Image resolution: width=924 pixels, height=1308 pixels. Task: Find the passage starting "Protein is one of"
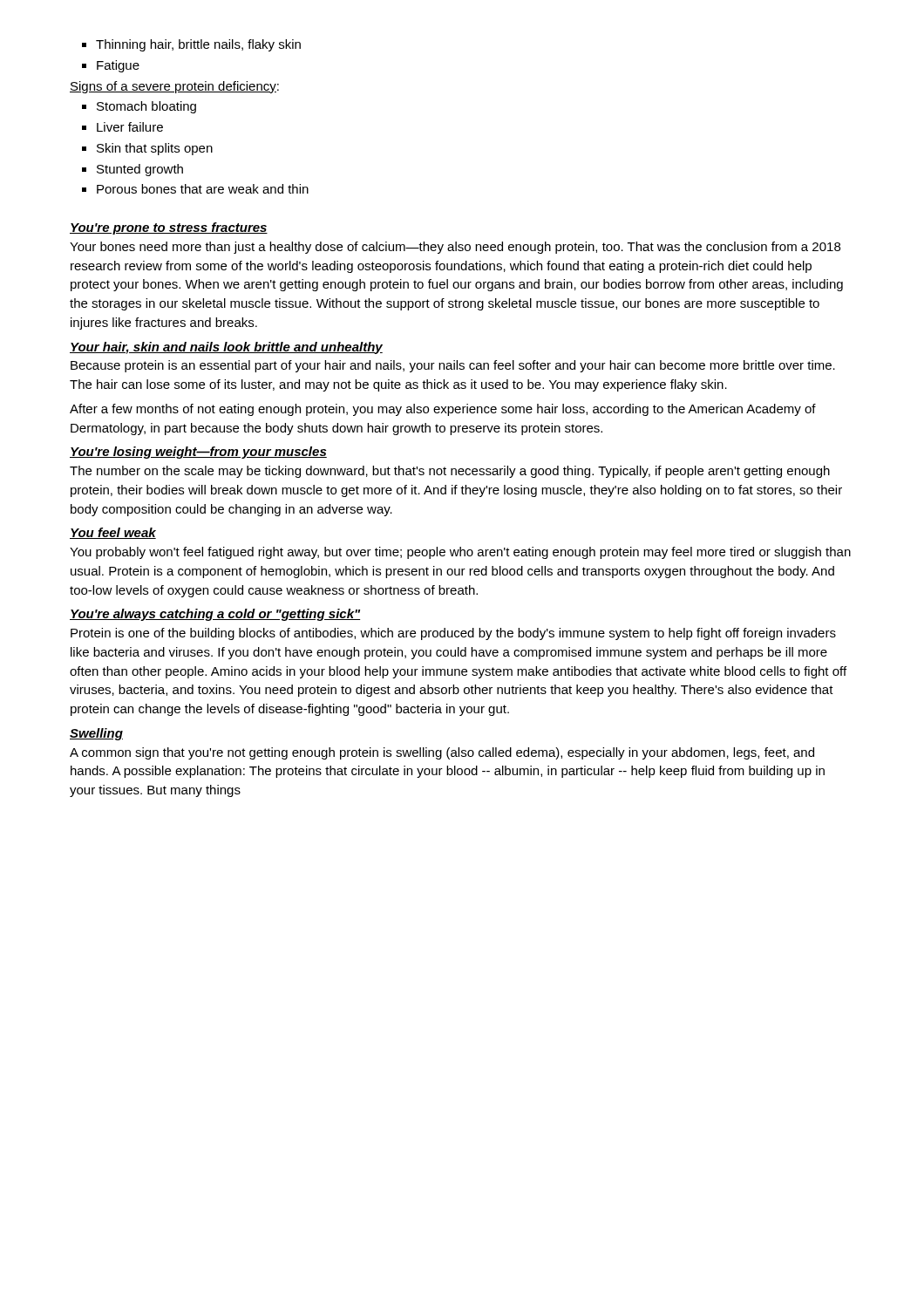pyautogui.click(x=462, y=671)
